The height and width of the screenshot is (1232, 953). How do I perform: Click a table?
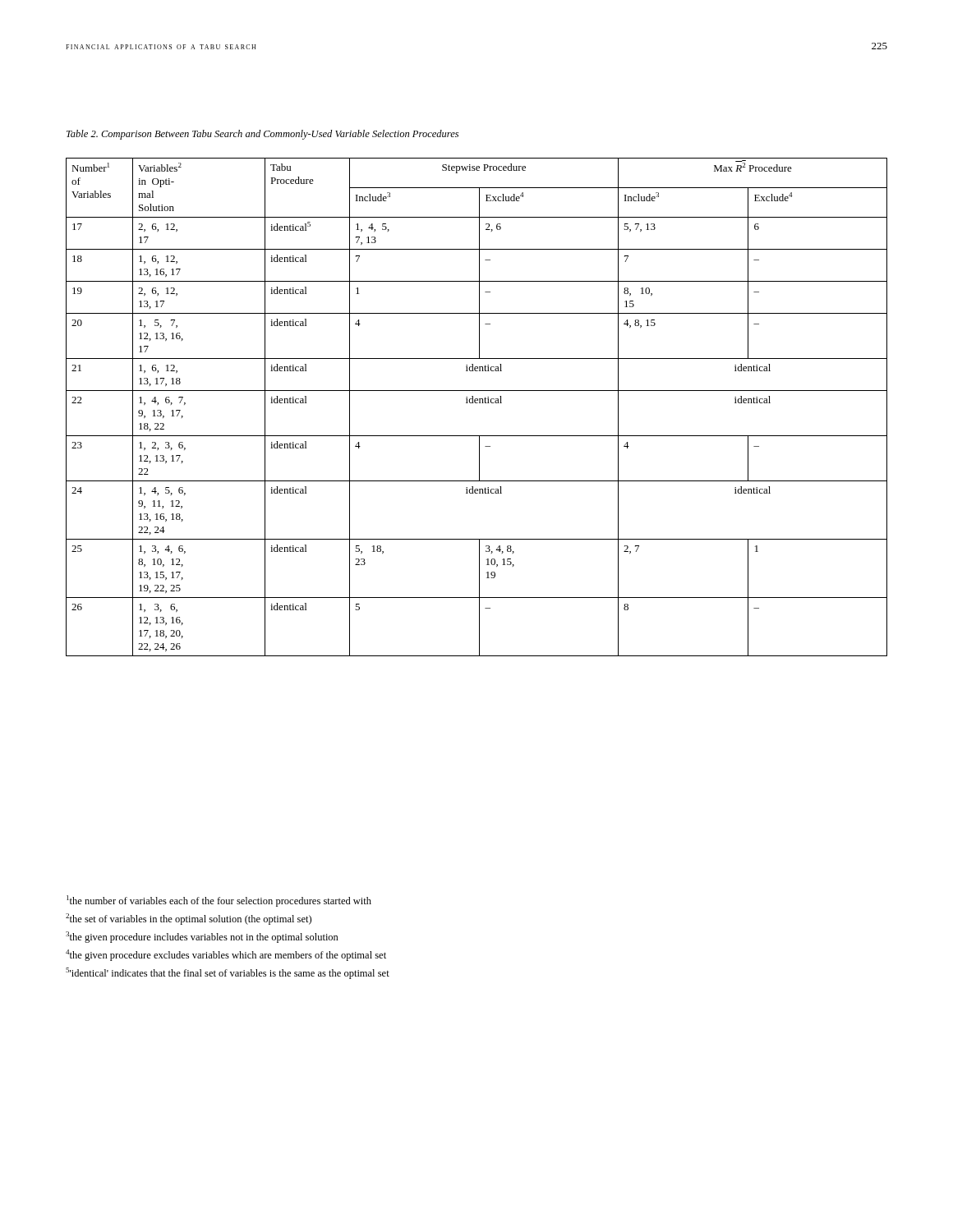coord(476,407)
